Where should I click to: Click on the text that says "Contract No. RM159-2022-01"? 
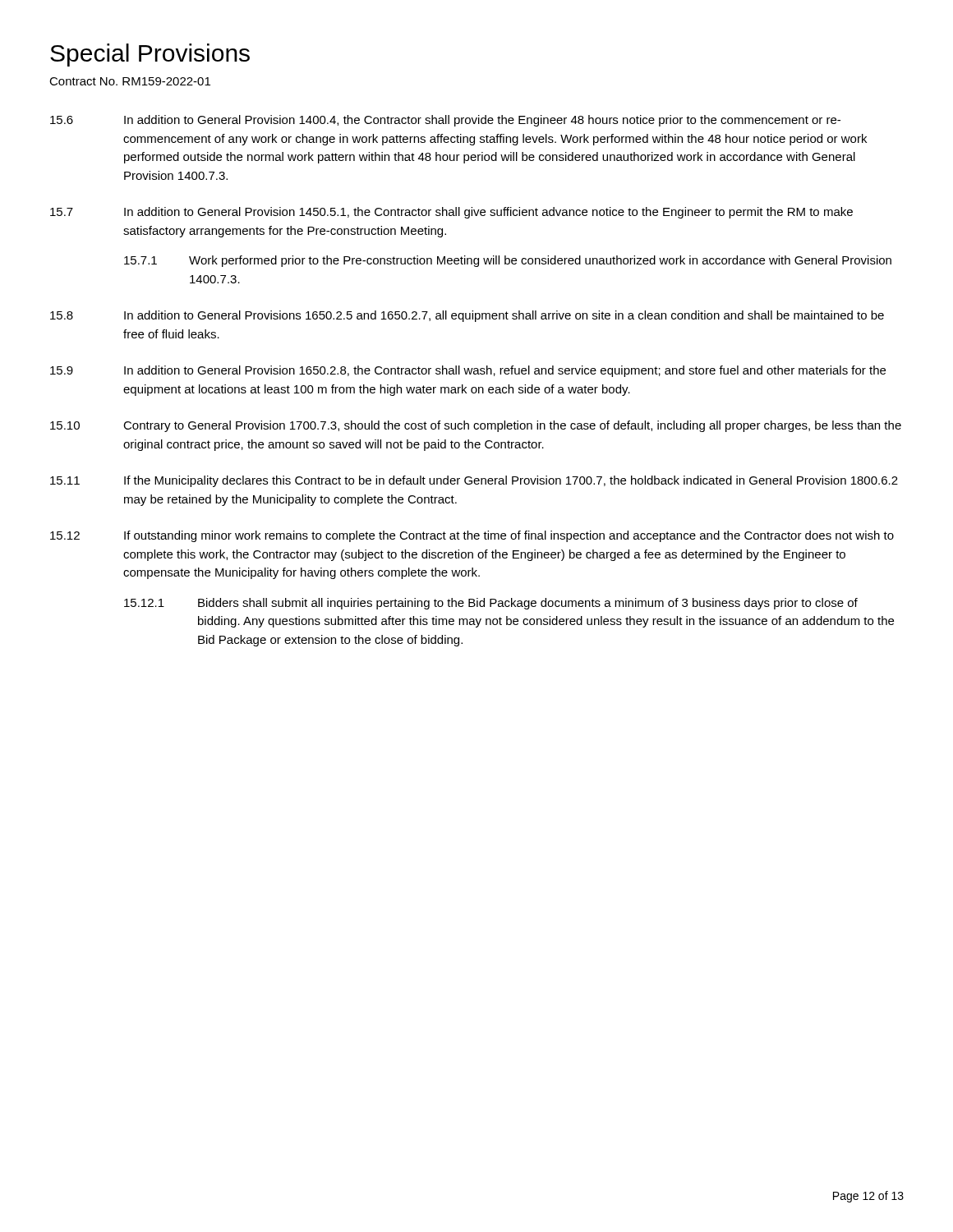(130, 81)
